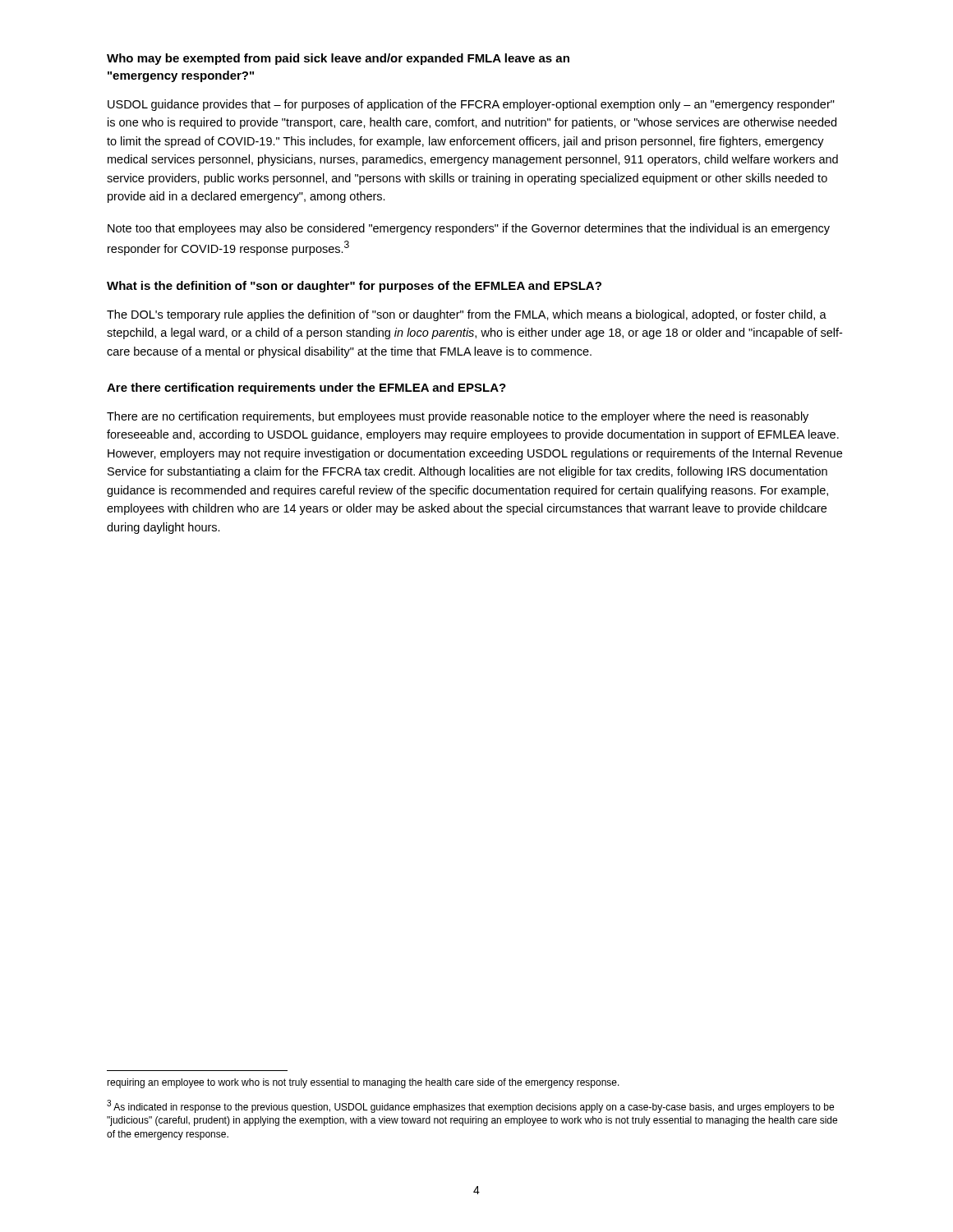Find the element starting "USDOL guidance provides that –"
Viewport: 953px width, 1232px height.
473,150
